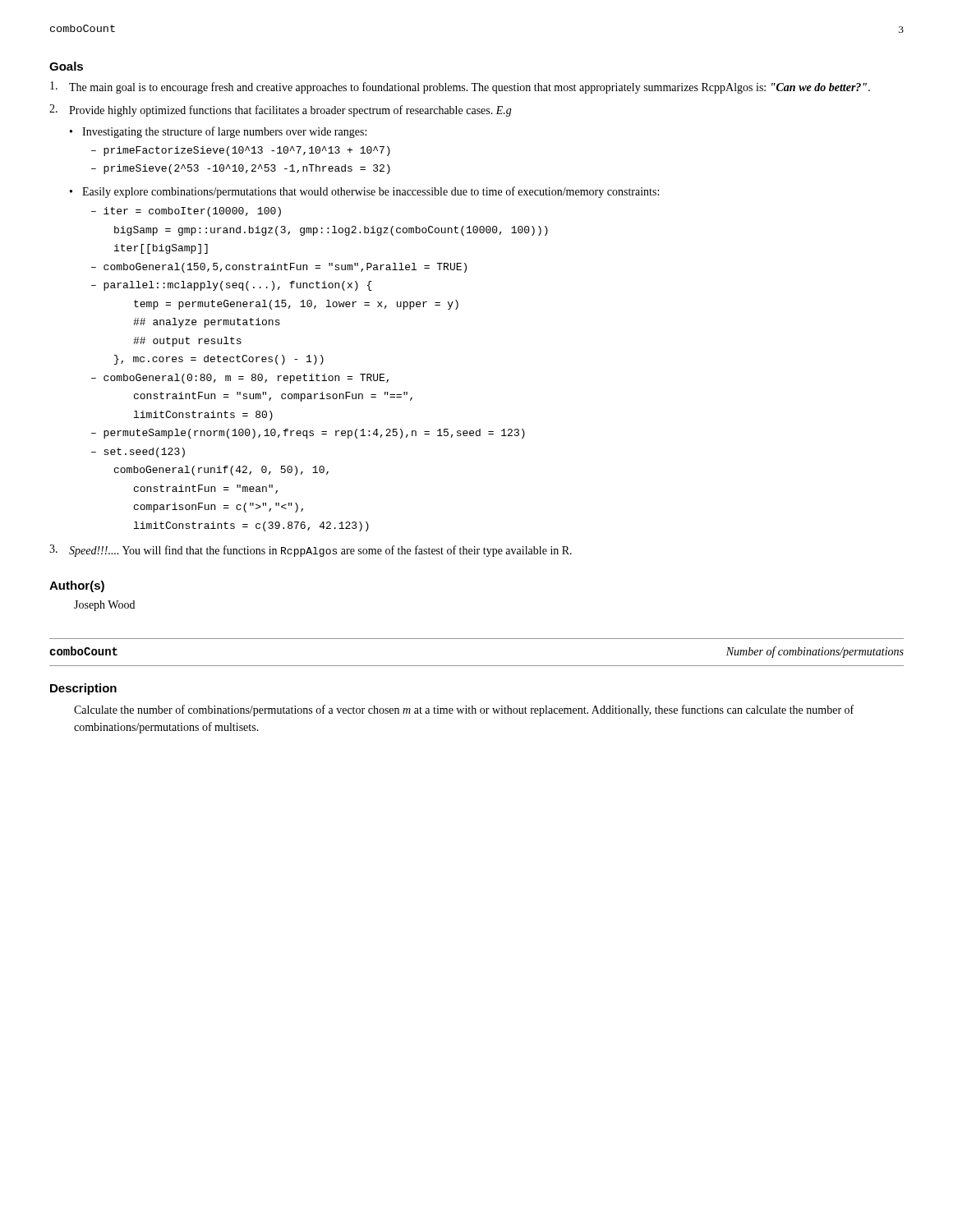The width and height of the screenshot is (953, 1232).
Task: Click on the table containing "comboCount Number of combinations/permutations"
Action: (x=476, y=652)
